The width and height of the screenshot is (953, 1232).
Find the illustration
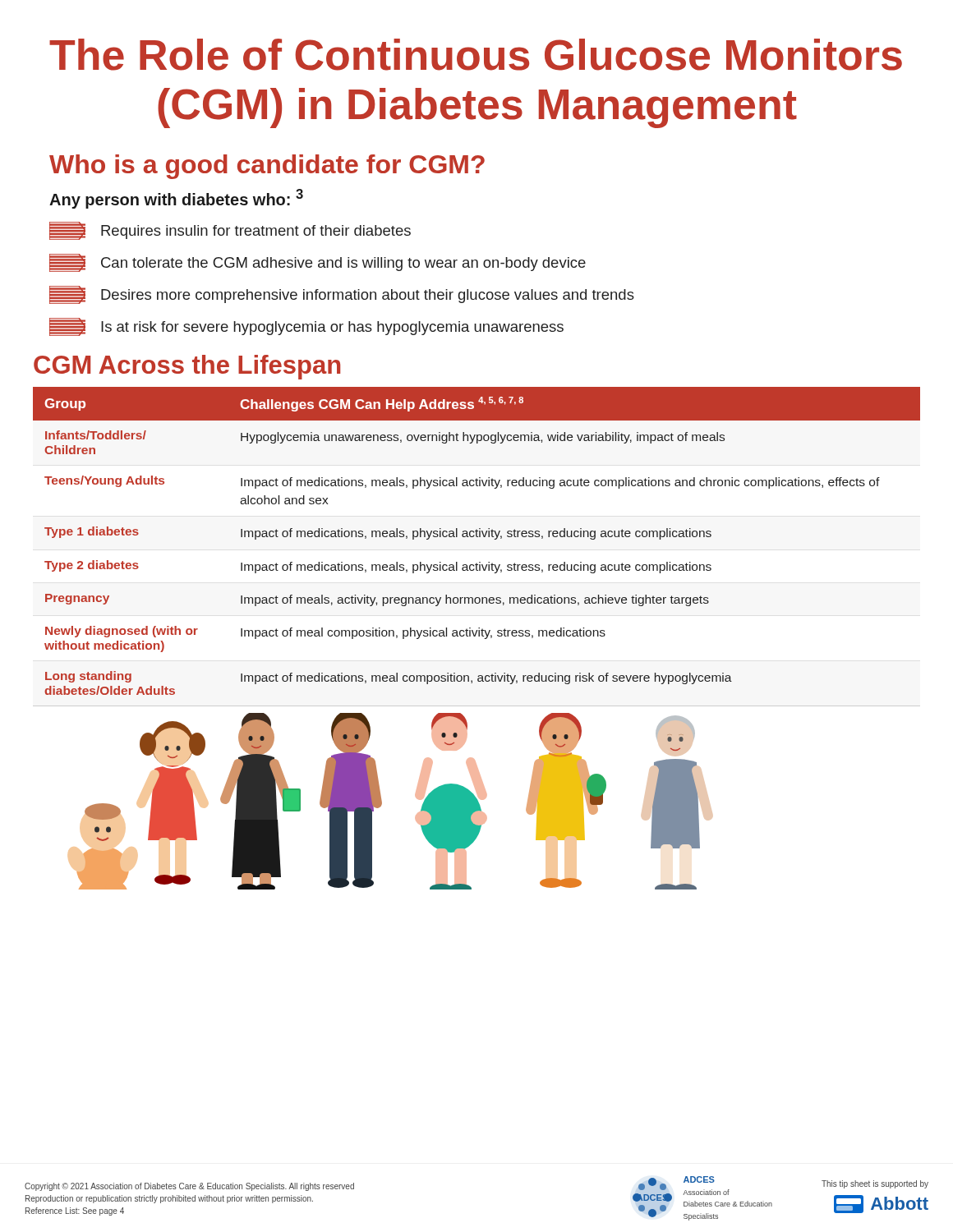[476, 801]
